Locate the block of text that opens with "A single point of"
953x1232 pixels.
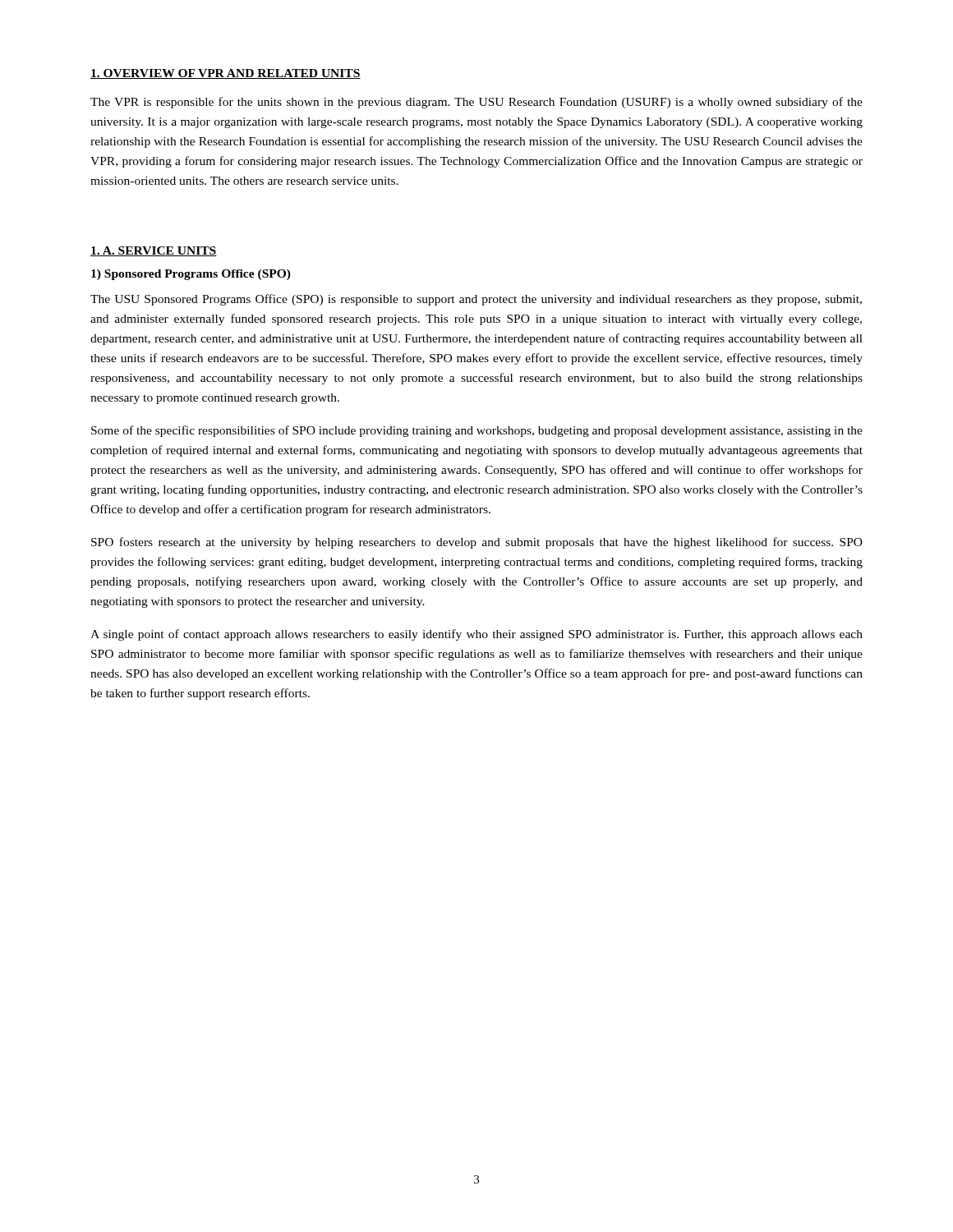tap(476, 663)
